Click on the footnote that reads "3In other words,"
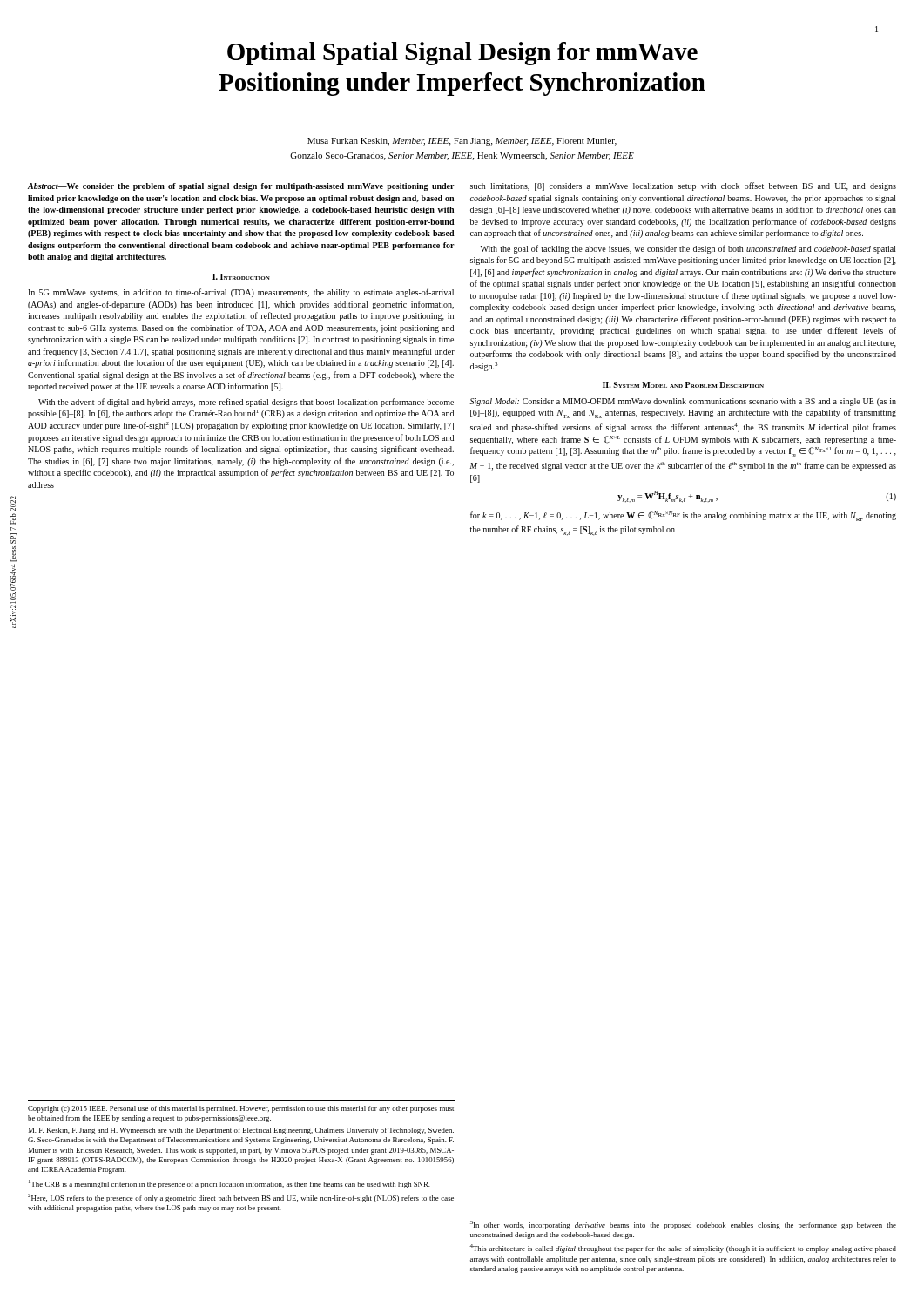The width and height of the screenshot is (924, 1307). pyautogui.click(x=683, y=1229)
